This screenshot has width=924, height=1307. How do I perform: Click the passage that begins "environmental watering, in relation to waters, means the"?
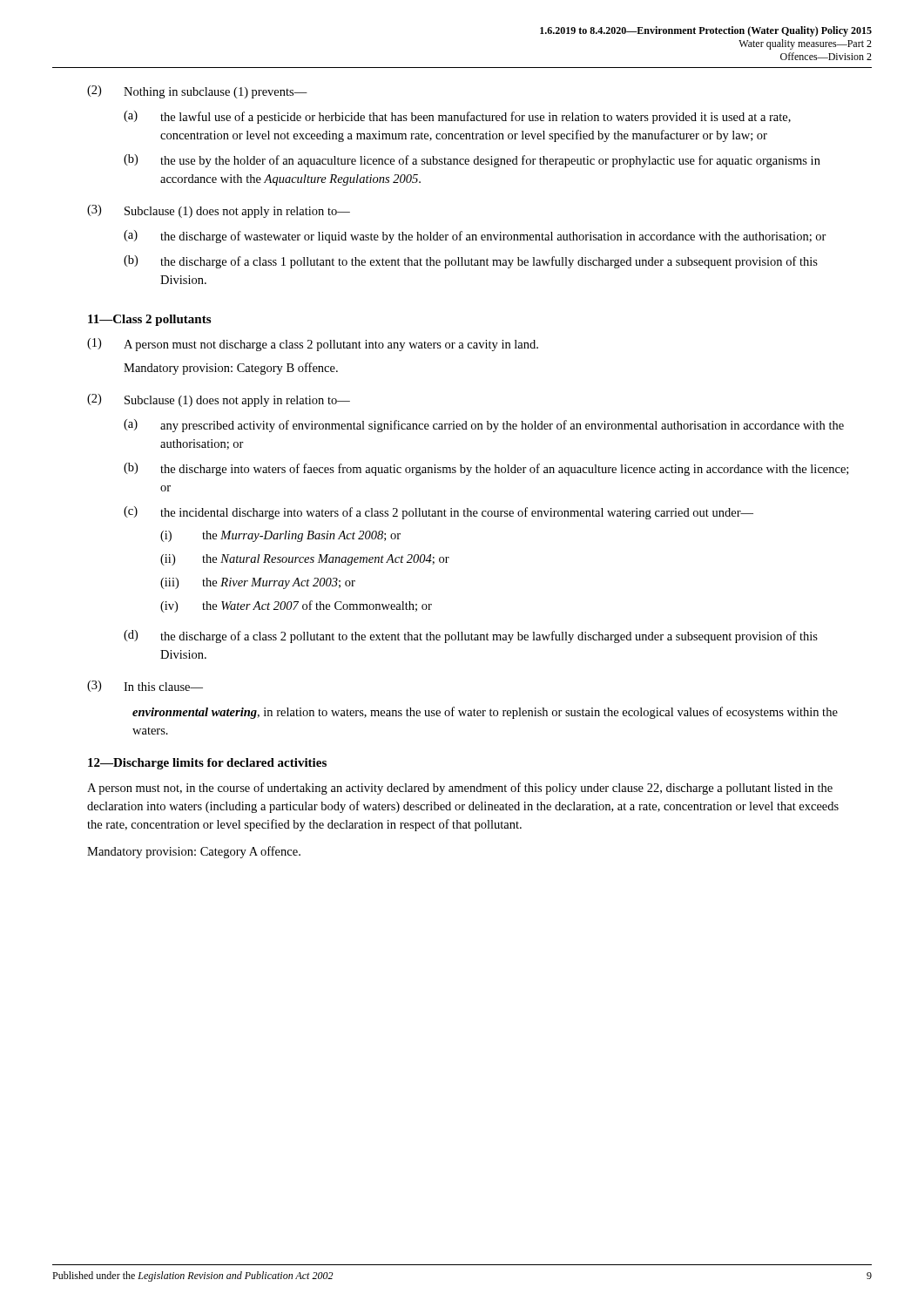coord(485,721)
